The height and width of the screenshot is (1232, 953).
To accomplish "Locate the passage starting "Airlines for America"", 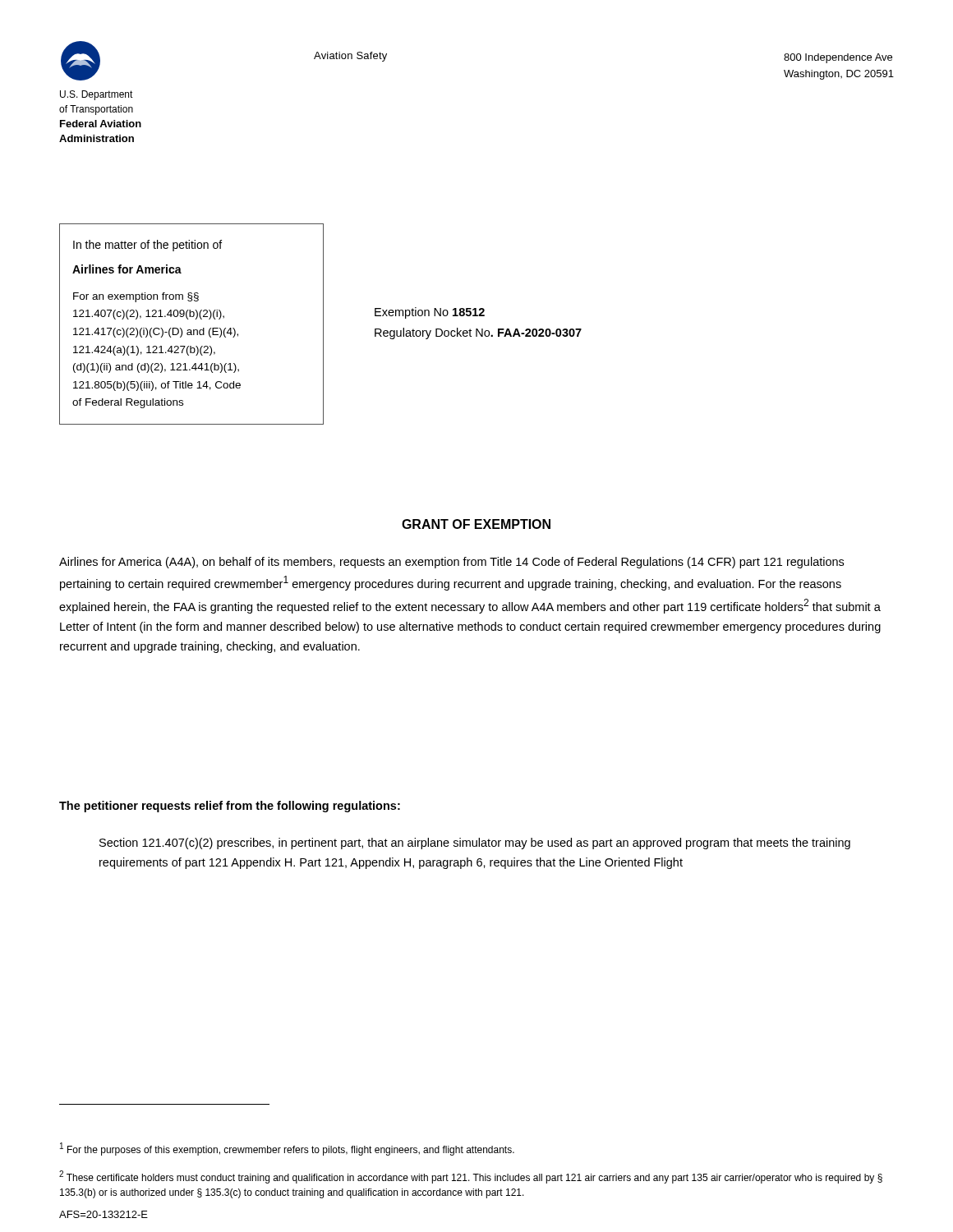I will [470, 604].
